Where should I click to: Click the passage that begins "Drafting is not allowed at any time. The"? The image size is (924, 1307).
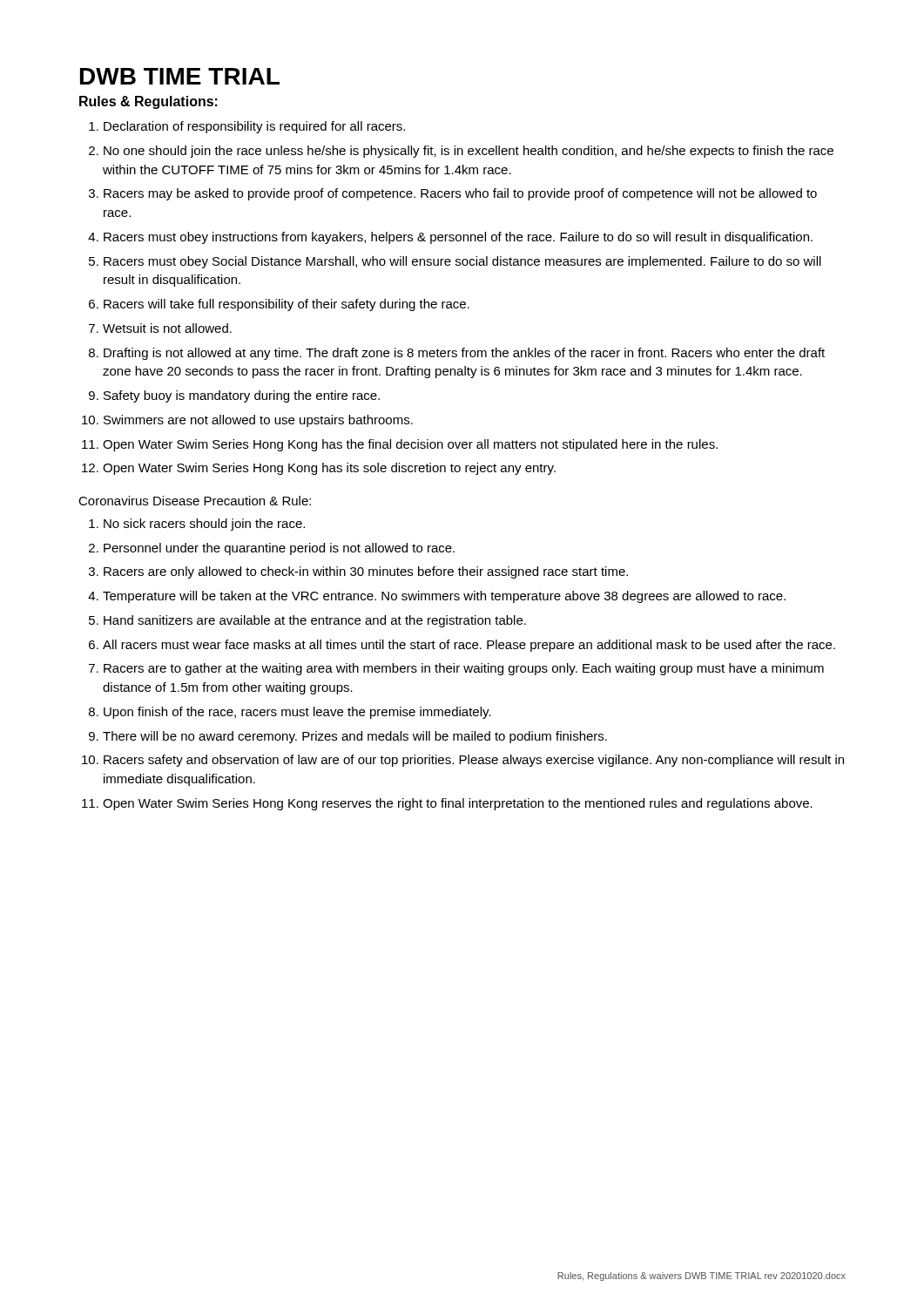(x=464, y=362)
